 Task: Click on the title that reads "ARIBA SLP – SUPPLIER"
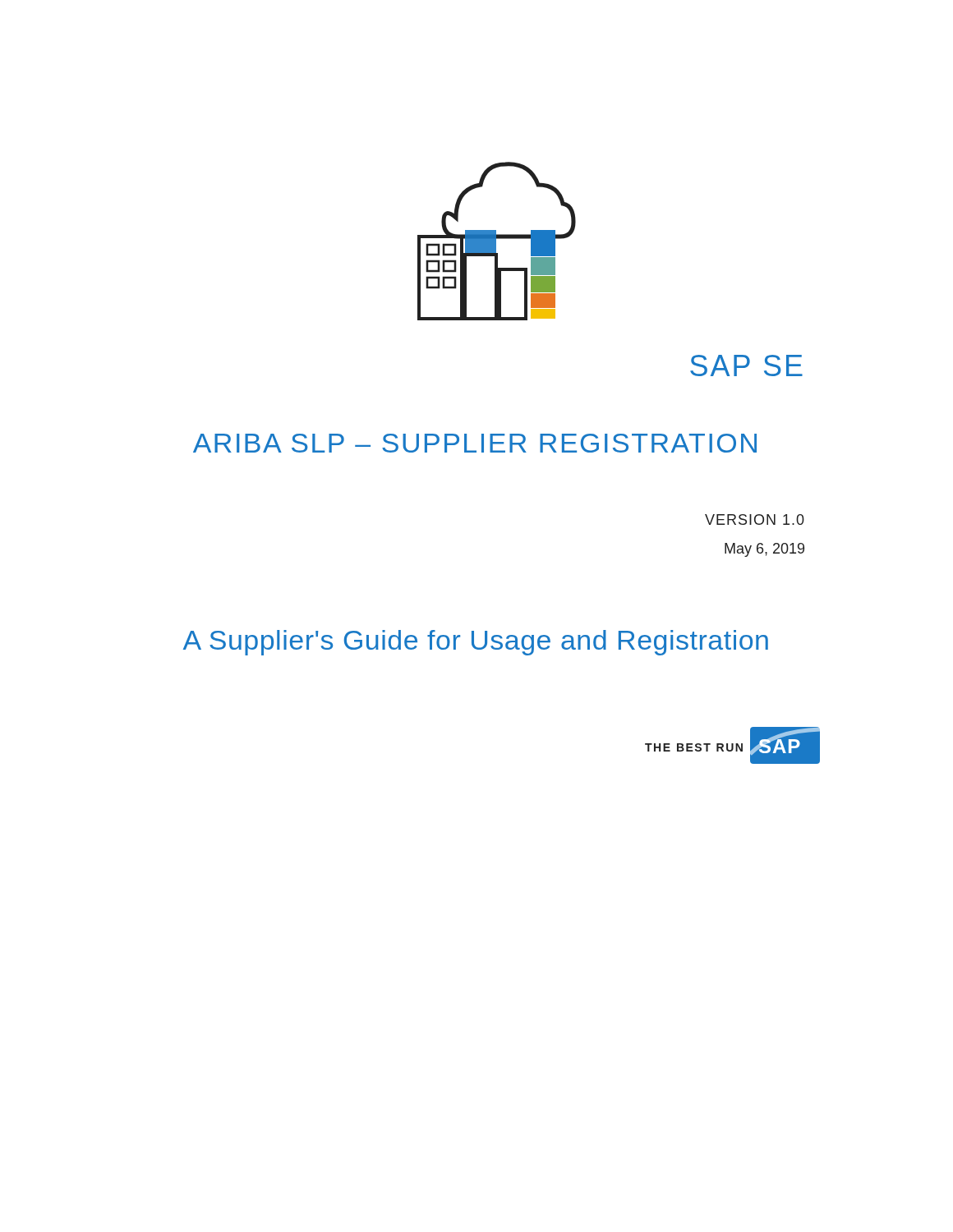tap(476, 443)
